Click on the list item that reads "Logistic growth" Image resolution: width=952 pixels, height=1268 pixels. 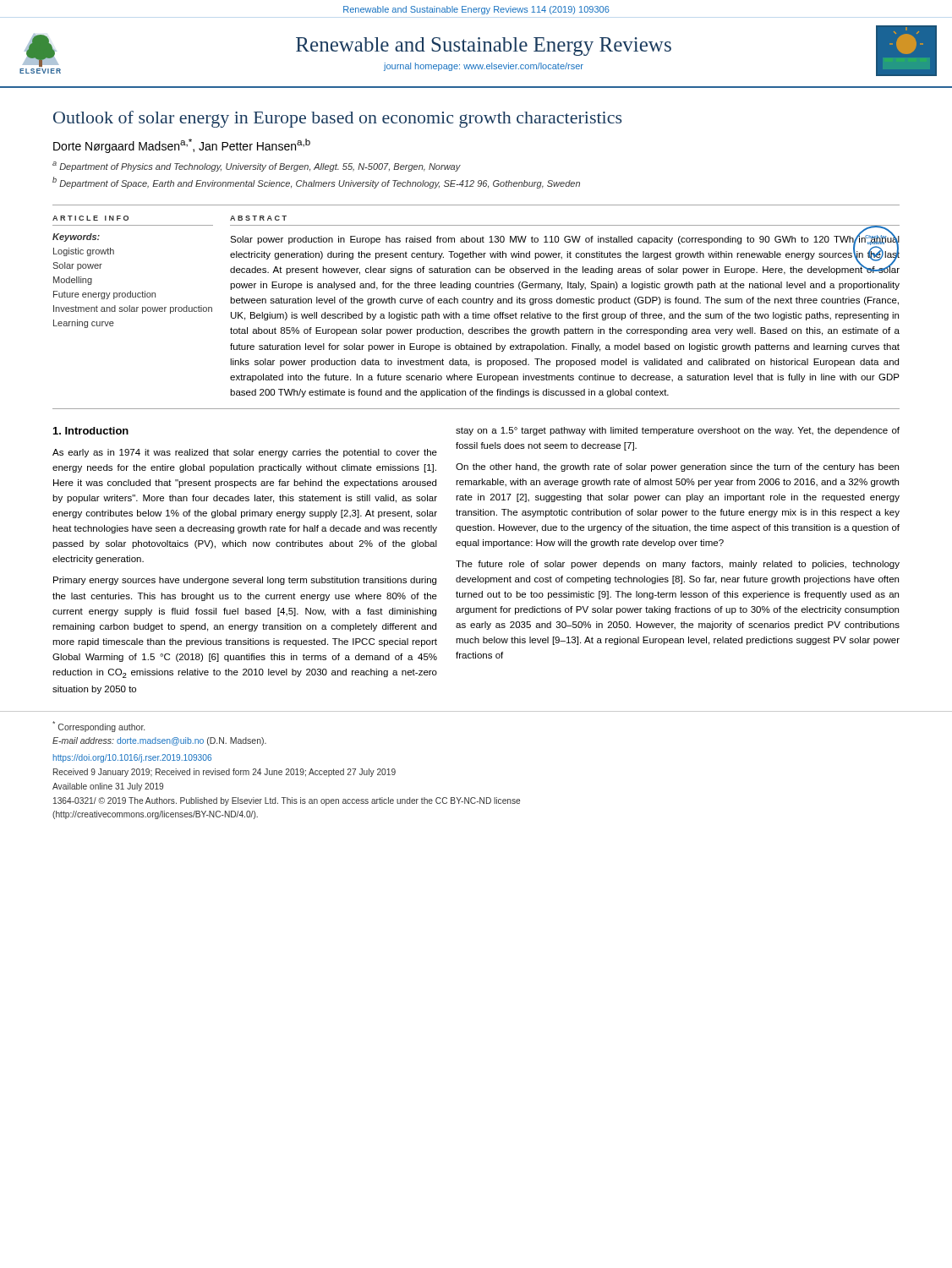pyautogui.click(x=83, y=251)
